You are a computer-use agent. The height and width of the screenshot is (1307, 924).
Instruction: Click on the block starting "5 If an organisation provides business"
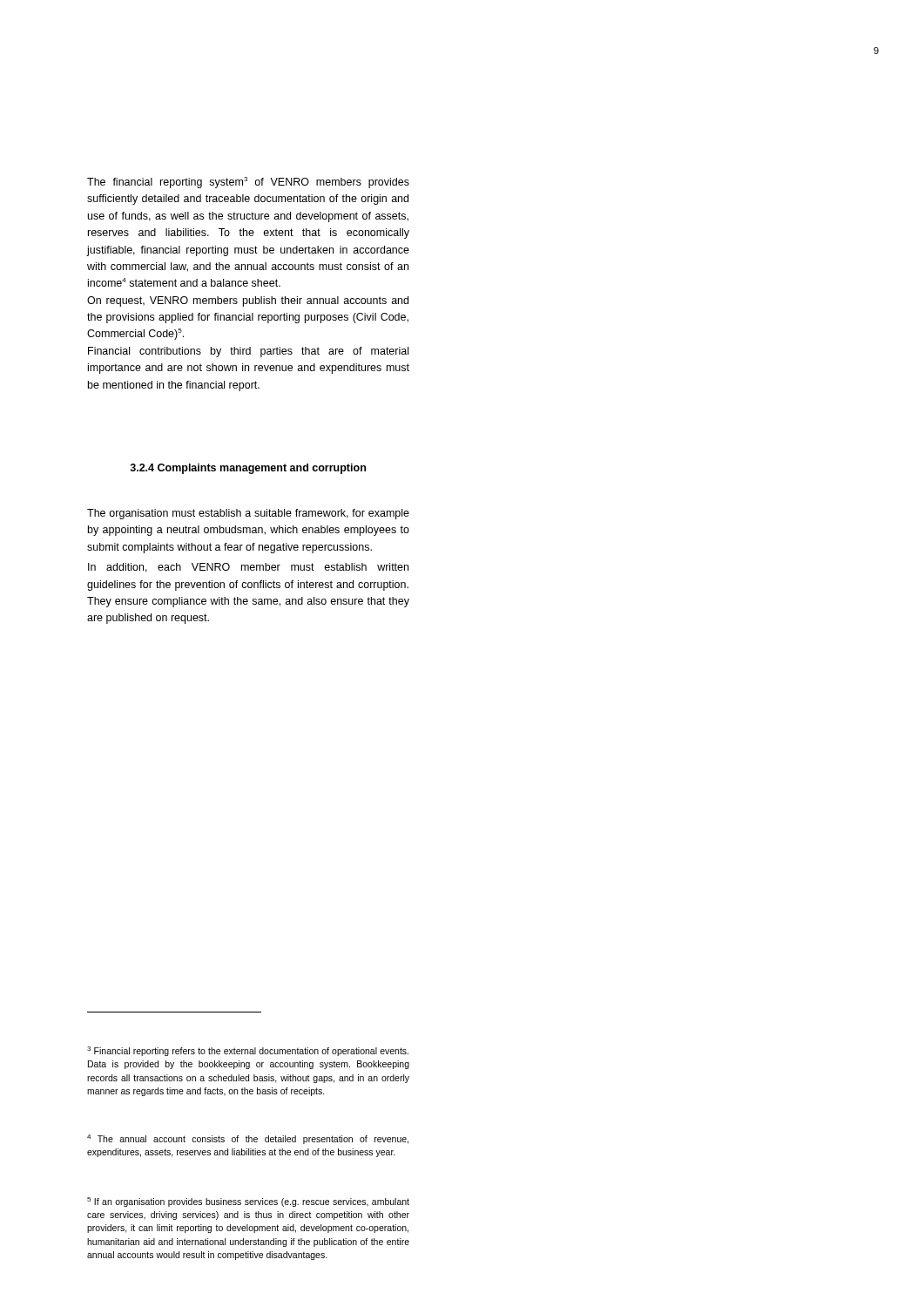248,1228
